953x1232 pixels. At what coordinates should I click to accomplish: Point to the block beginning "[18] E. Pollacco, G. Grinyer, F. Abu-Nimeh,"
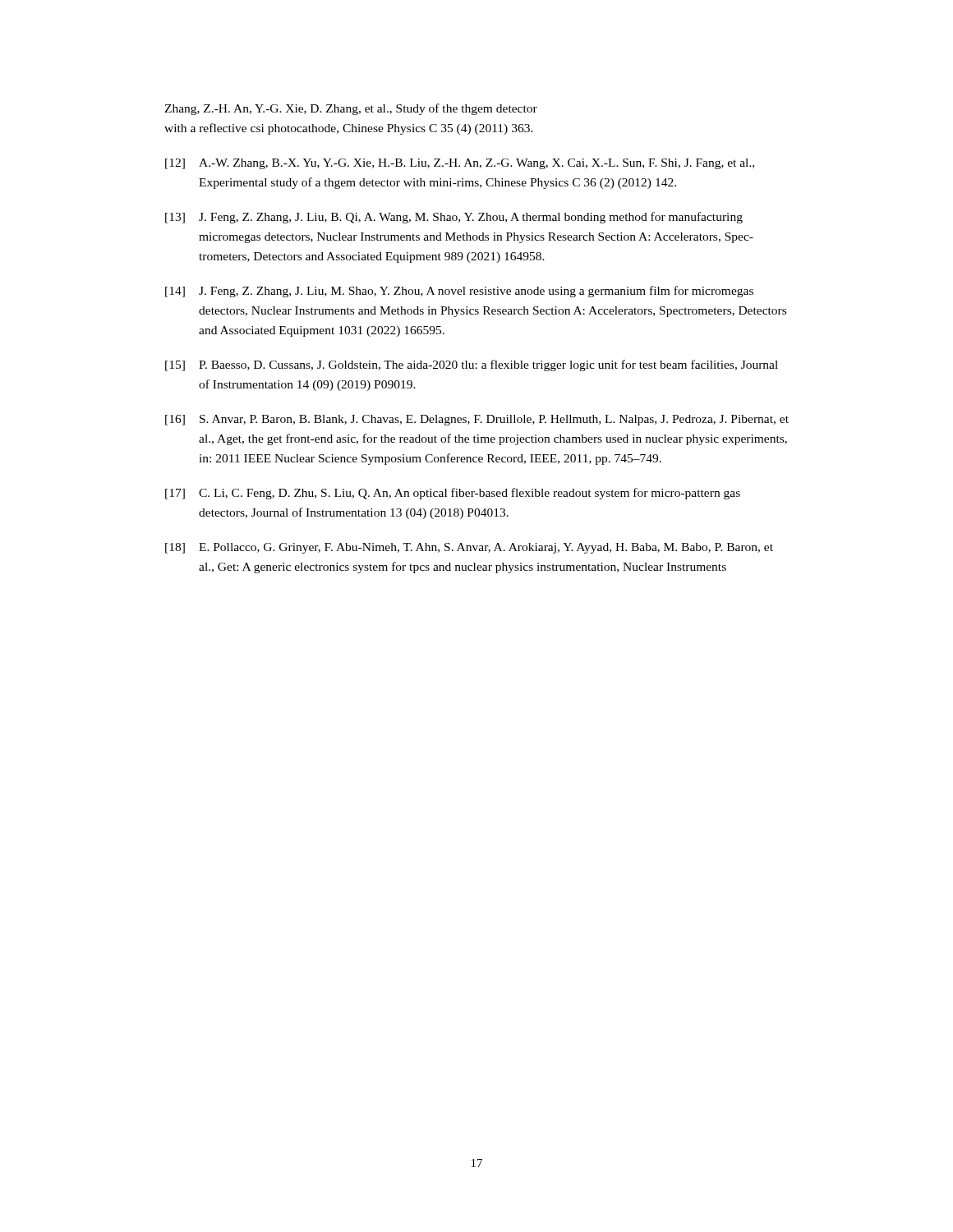coord(476,557)
